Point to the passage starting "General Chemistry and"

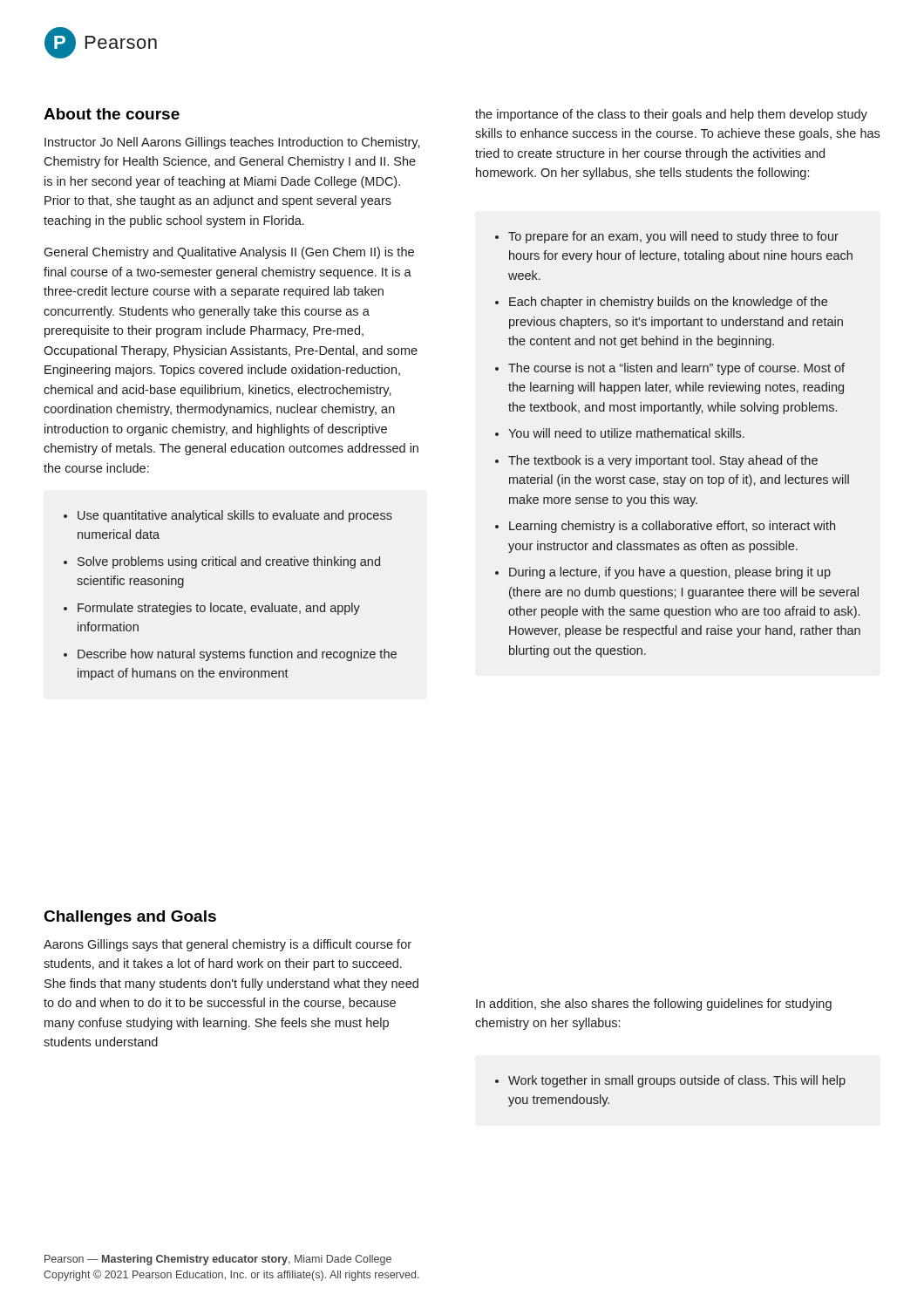point(231,360)
